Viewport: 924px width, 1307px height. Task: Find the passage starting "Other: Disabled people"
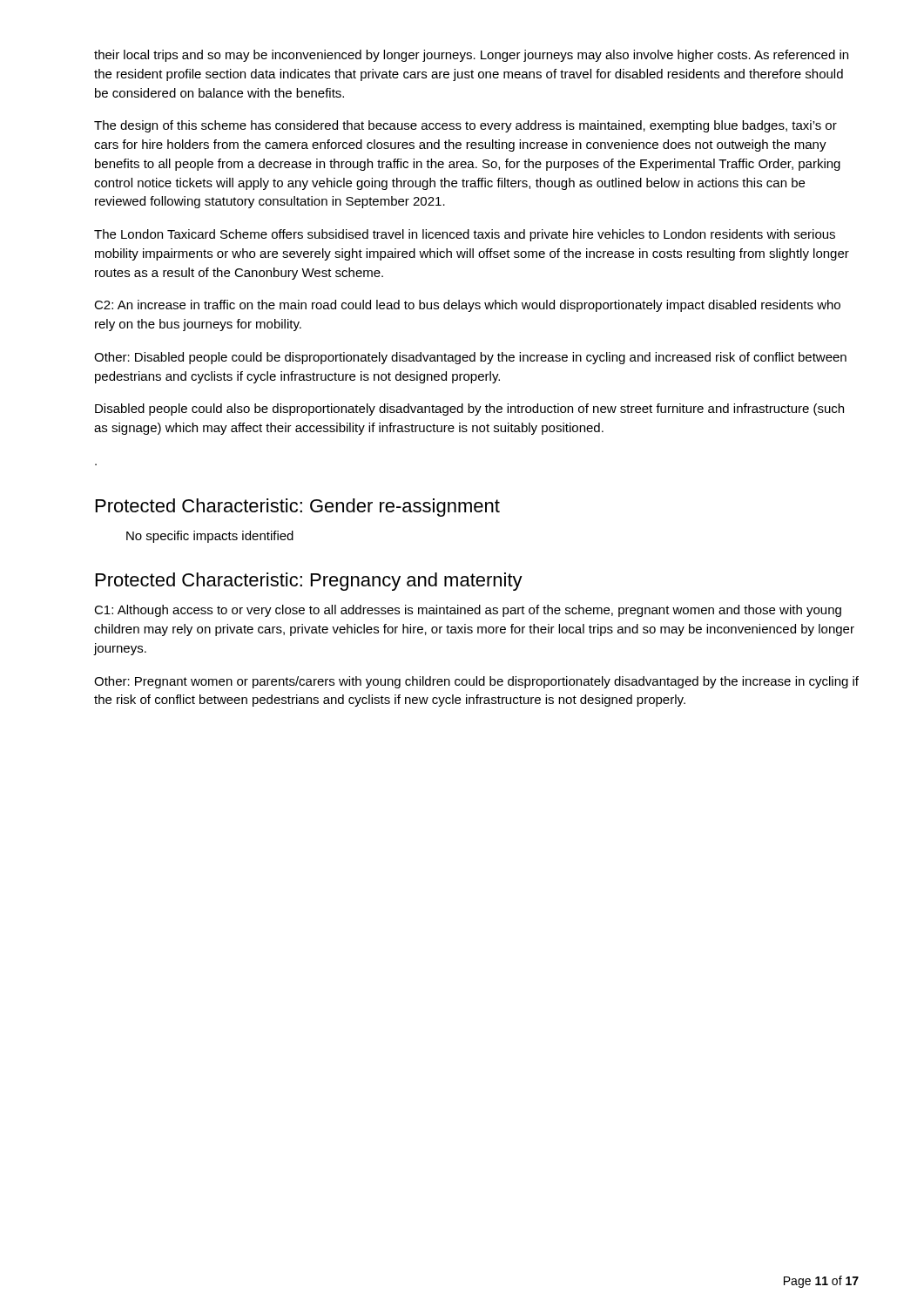(x=471, y=366)
